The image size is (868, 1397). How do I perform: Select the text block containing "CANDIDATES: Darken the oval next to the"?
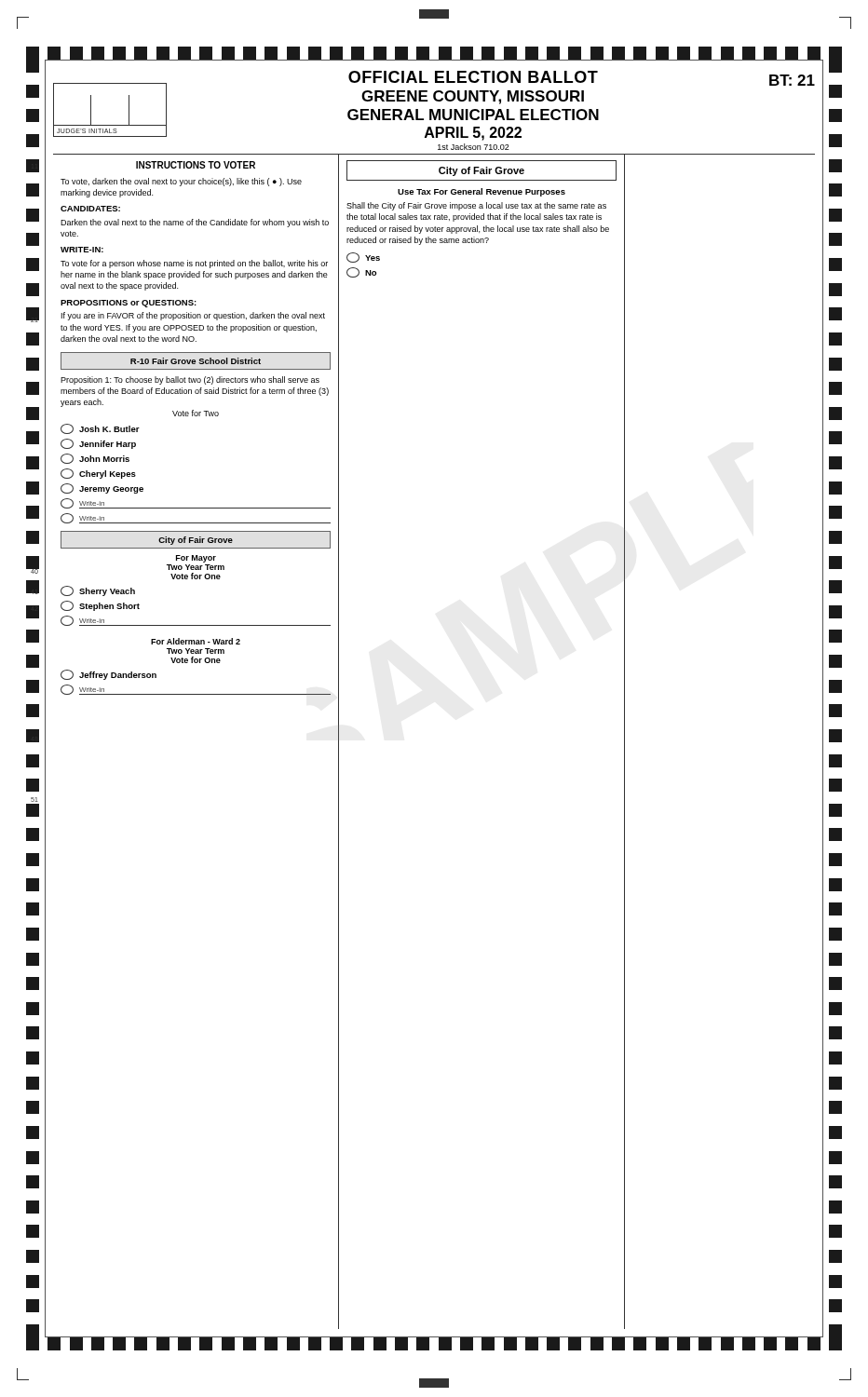[196, 221]
